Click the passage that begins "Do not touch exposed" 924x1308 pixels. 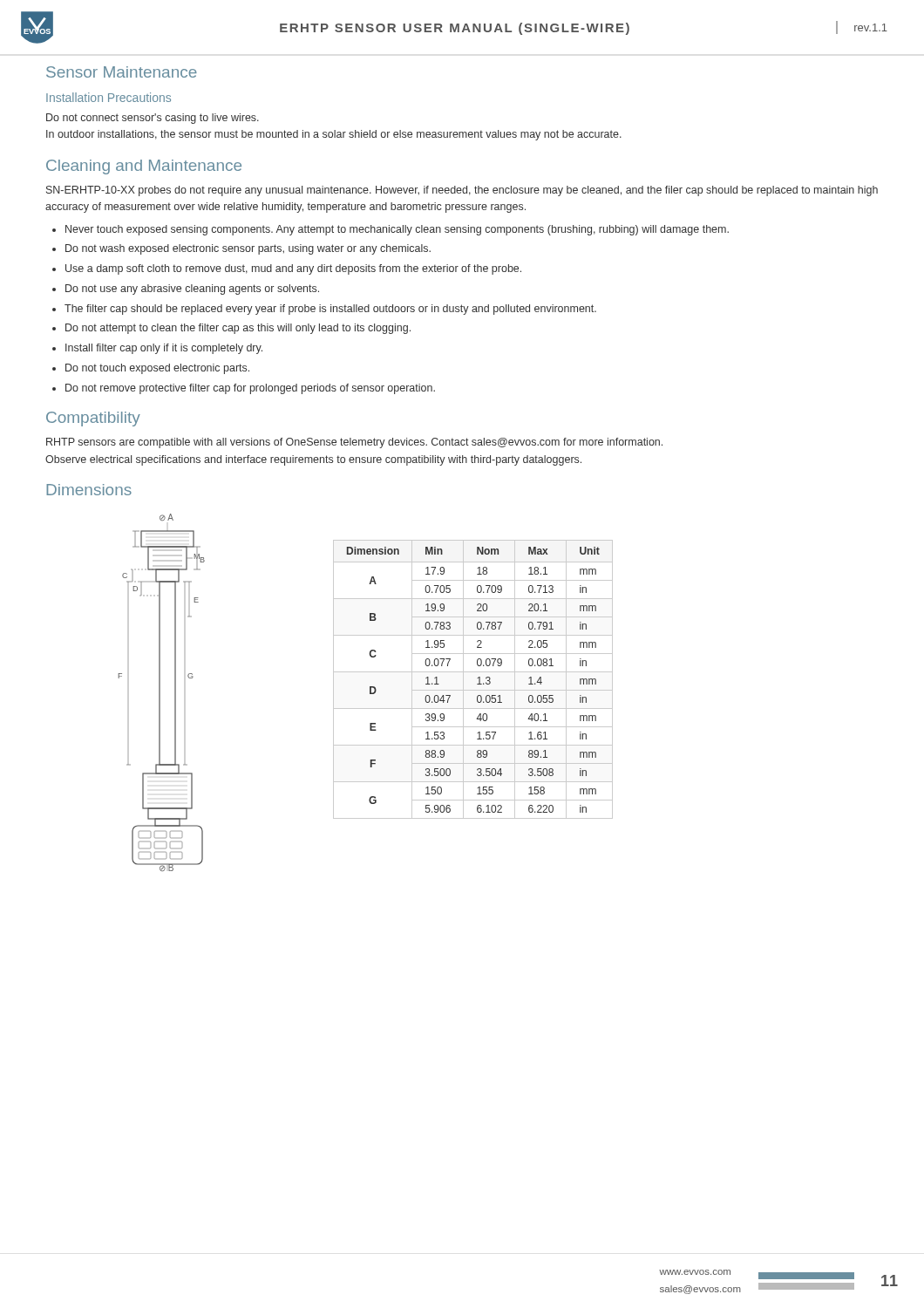click(x=157, y=368)
